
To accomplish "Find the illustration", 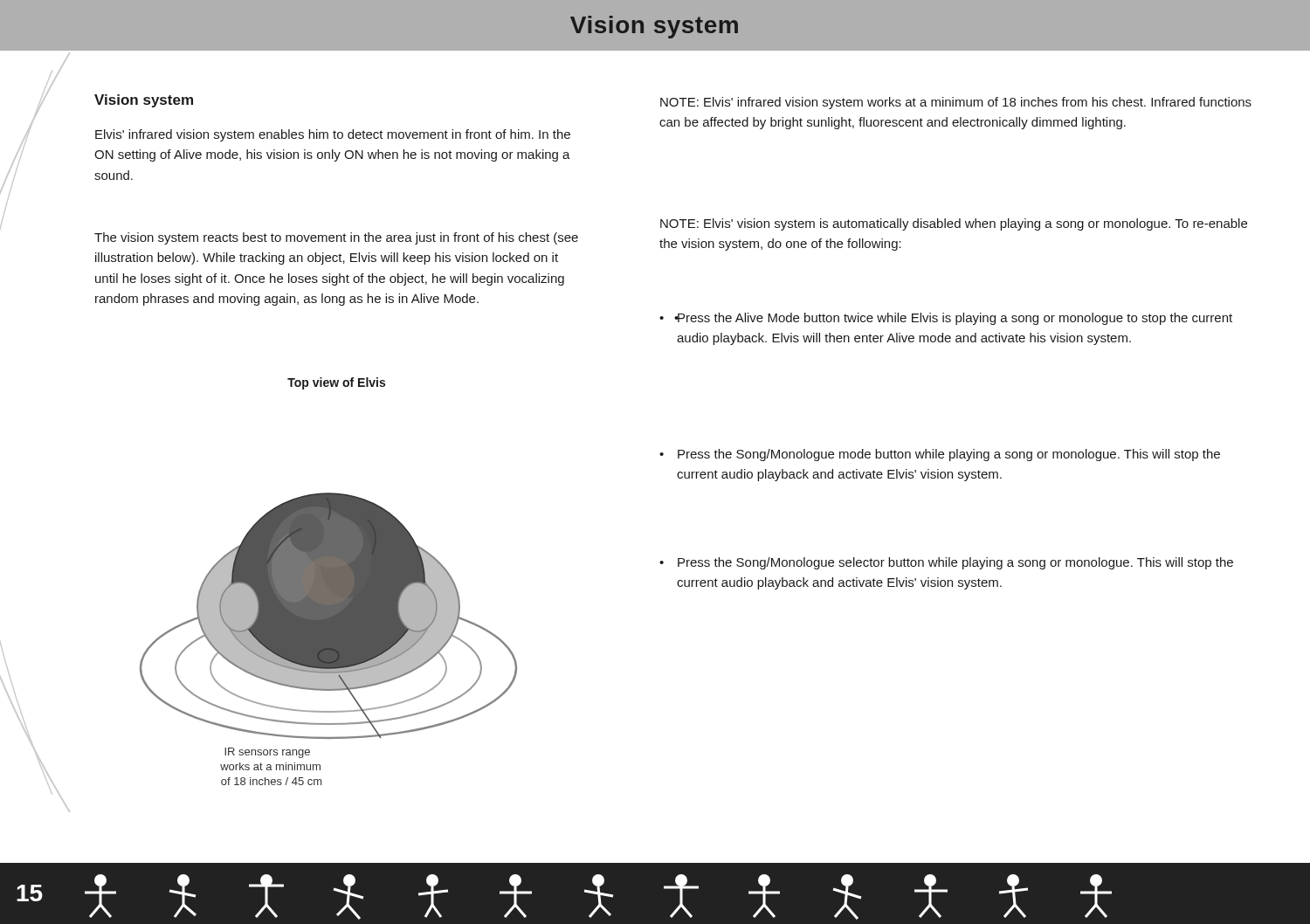I will (x=337, y=607).
